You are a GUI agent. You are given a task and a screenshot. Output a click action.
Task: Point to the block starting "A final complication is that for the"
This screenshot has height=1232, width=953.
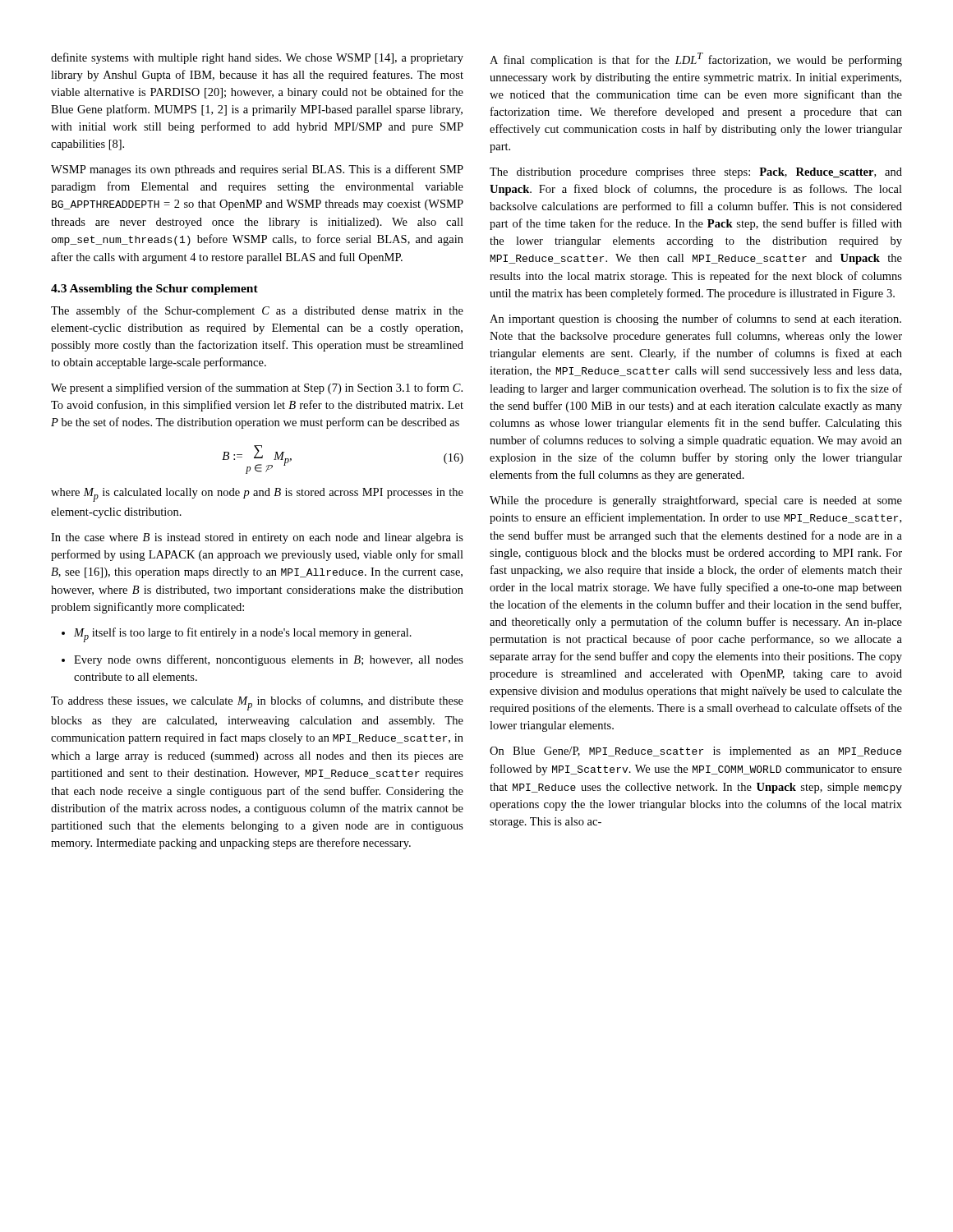pyautogui.click(x=696, y=102)
